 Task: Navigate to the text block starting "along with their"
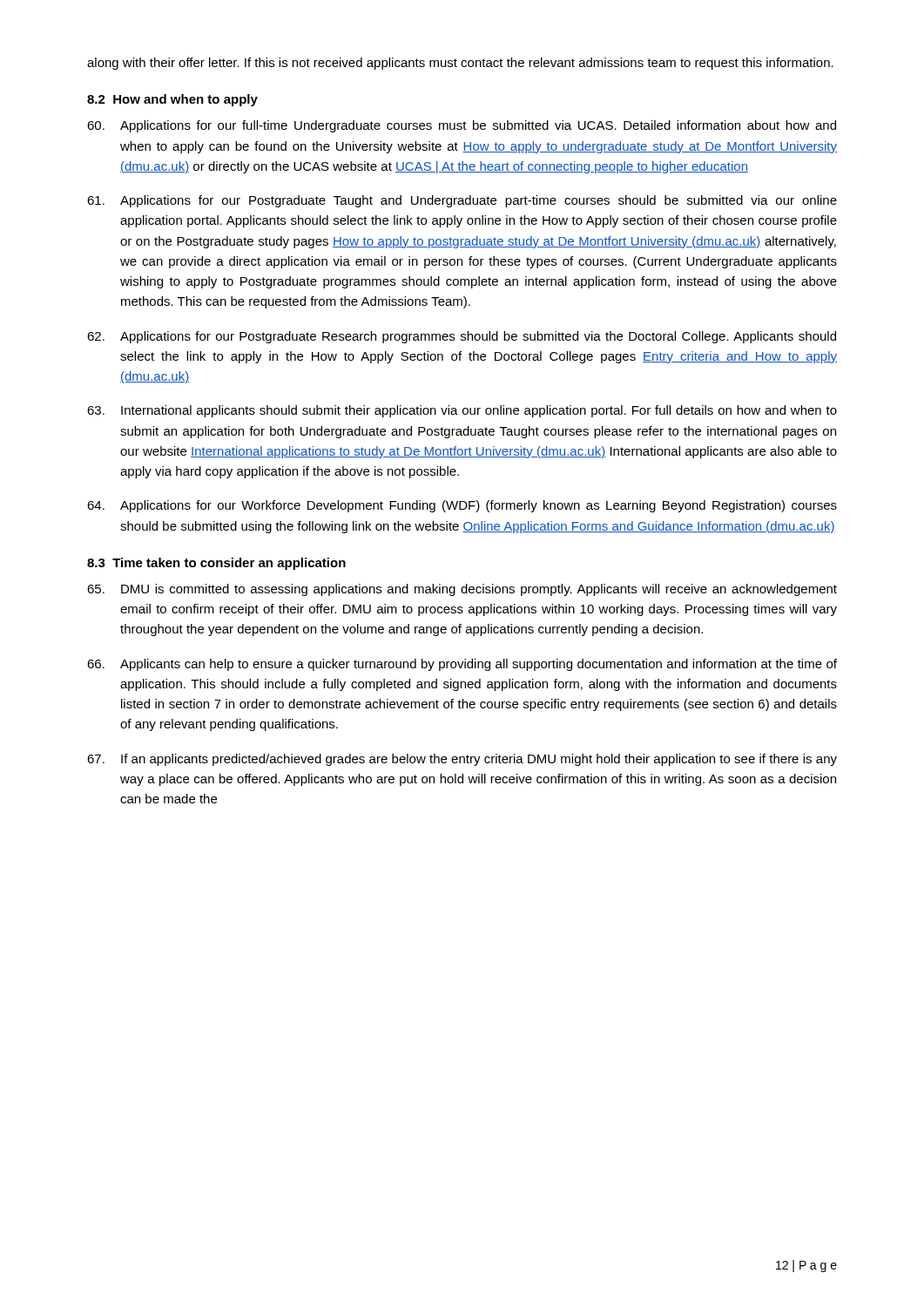[x=461, y=62]
